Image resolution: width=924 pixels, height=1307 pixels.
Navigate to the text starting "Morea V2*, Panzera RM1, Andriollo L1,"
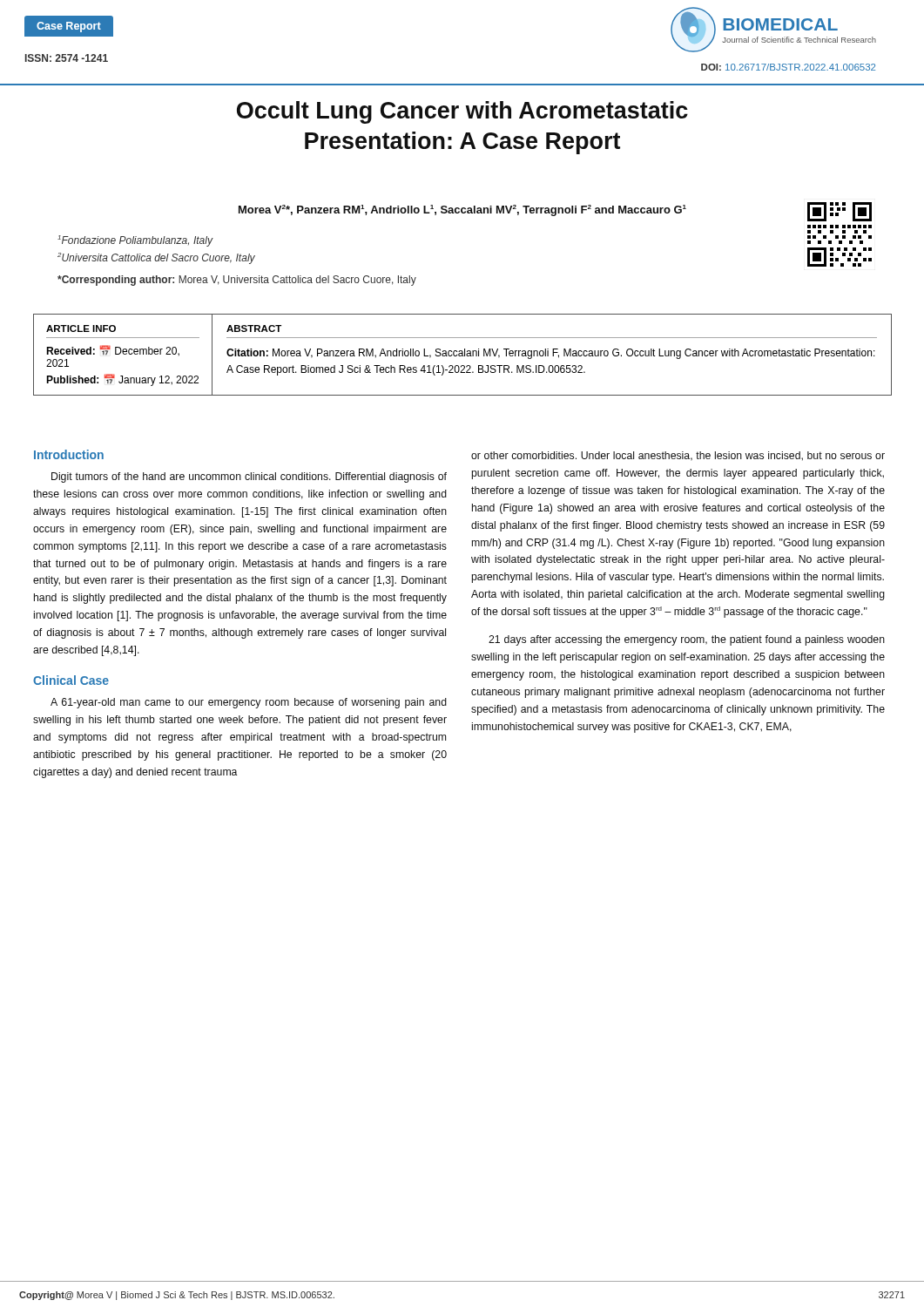462,209
